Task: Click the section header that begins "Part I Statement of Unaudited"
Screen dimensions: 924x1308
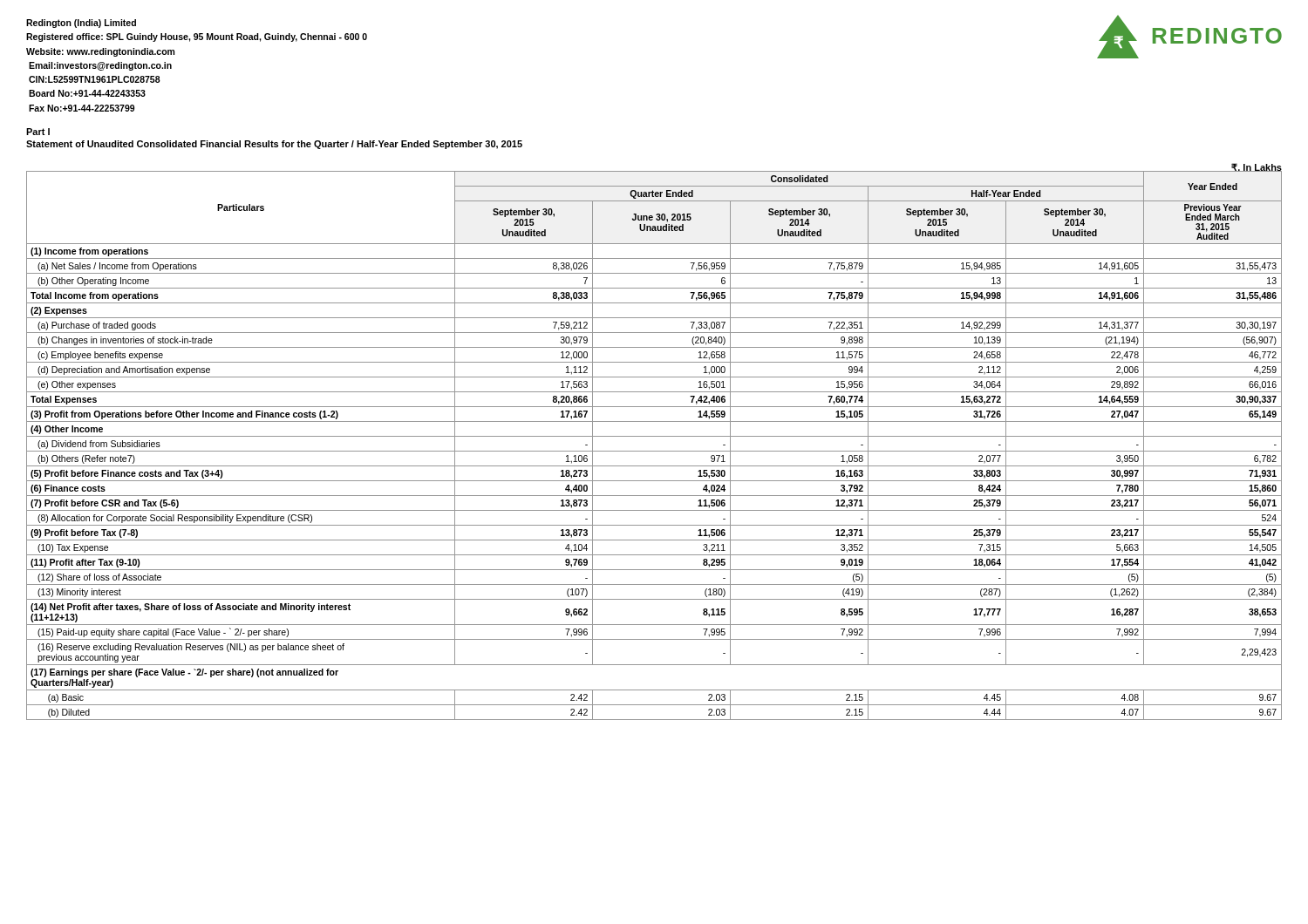Action: coord(274,138)
